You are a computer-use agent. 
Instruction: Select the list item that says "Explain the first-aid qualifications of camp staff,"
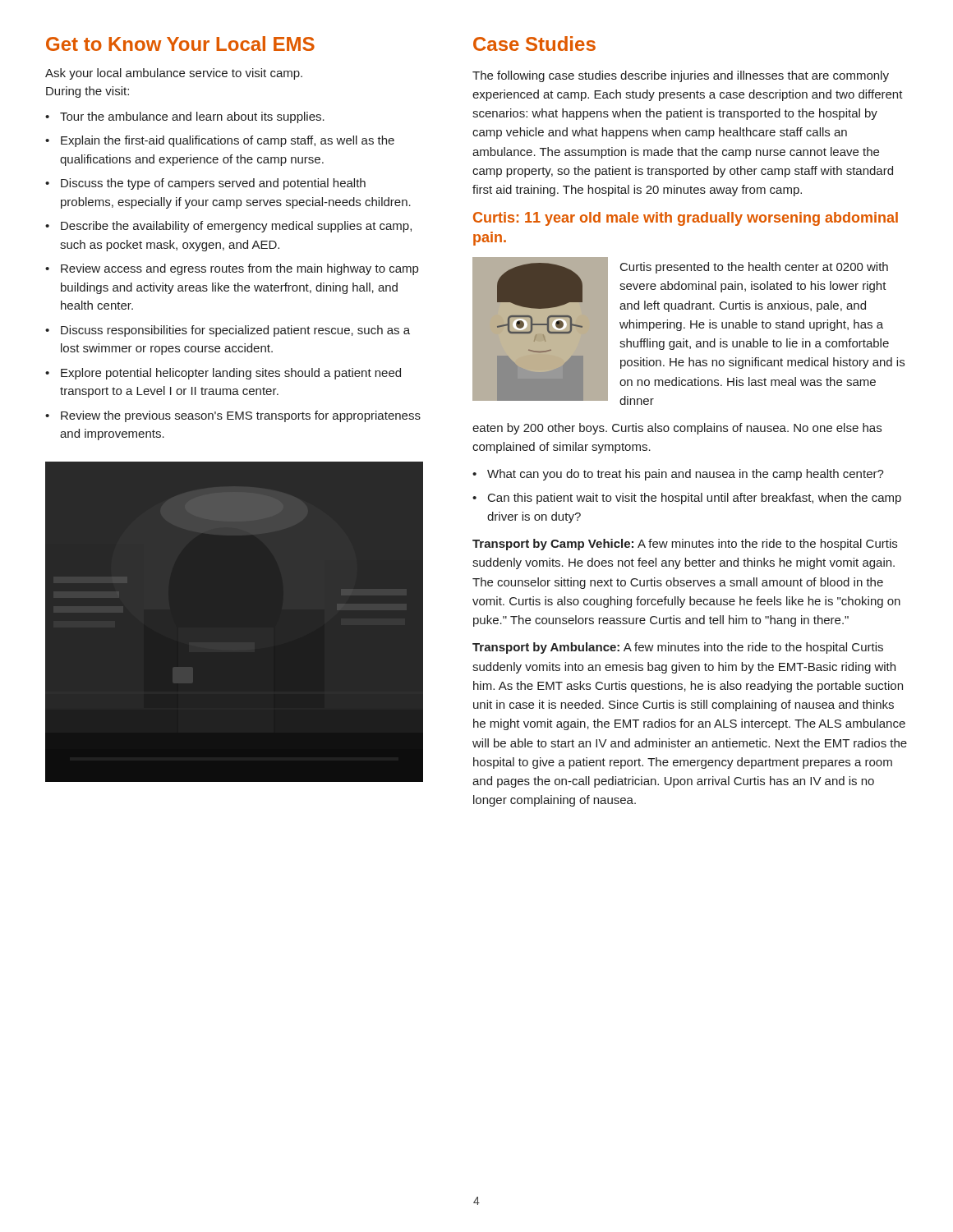(x=227, y=149)
